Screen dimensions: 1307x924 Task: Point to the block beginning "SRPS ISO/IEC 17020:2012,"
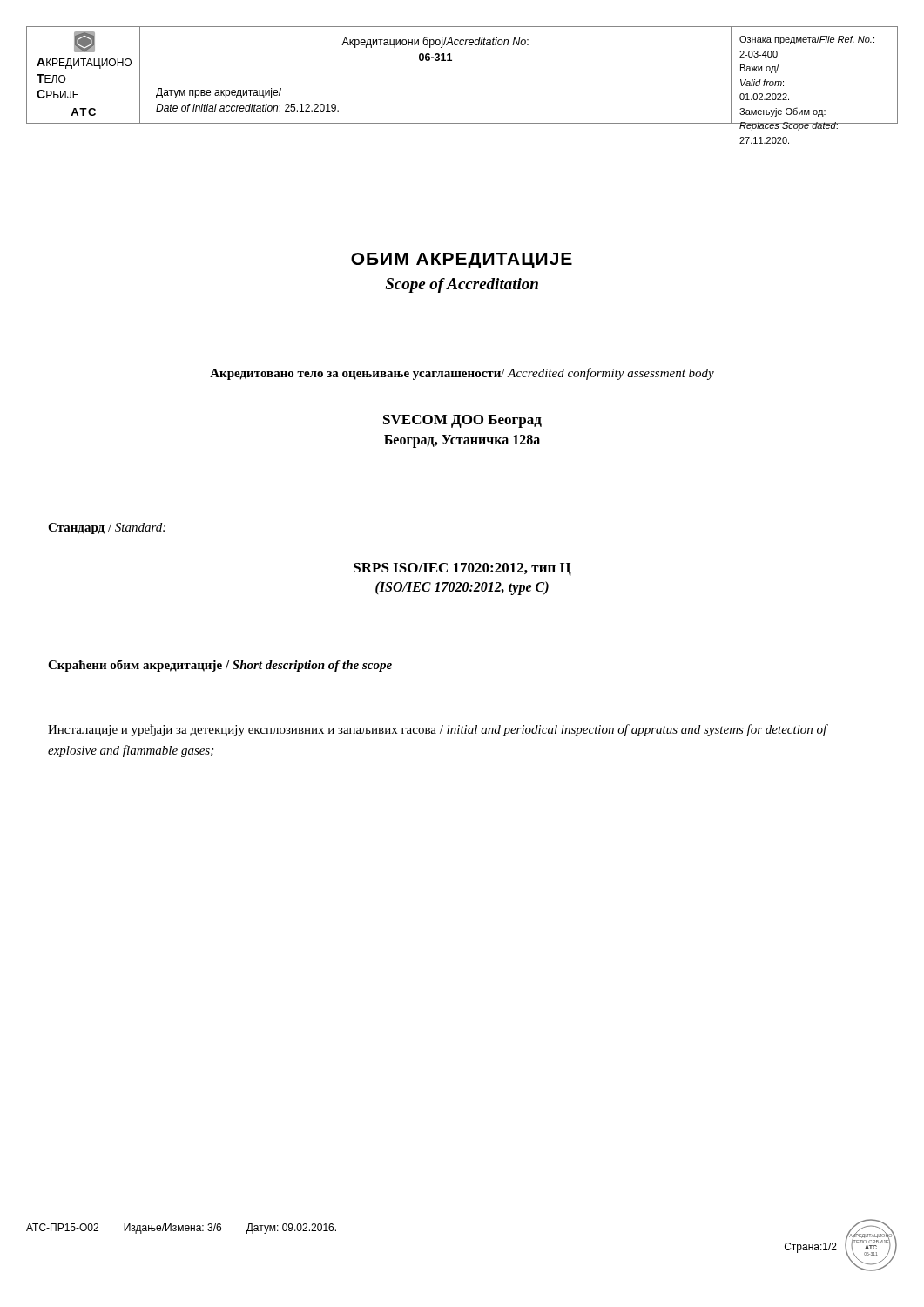462,577
